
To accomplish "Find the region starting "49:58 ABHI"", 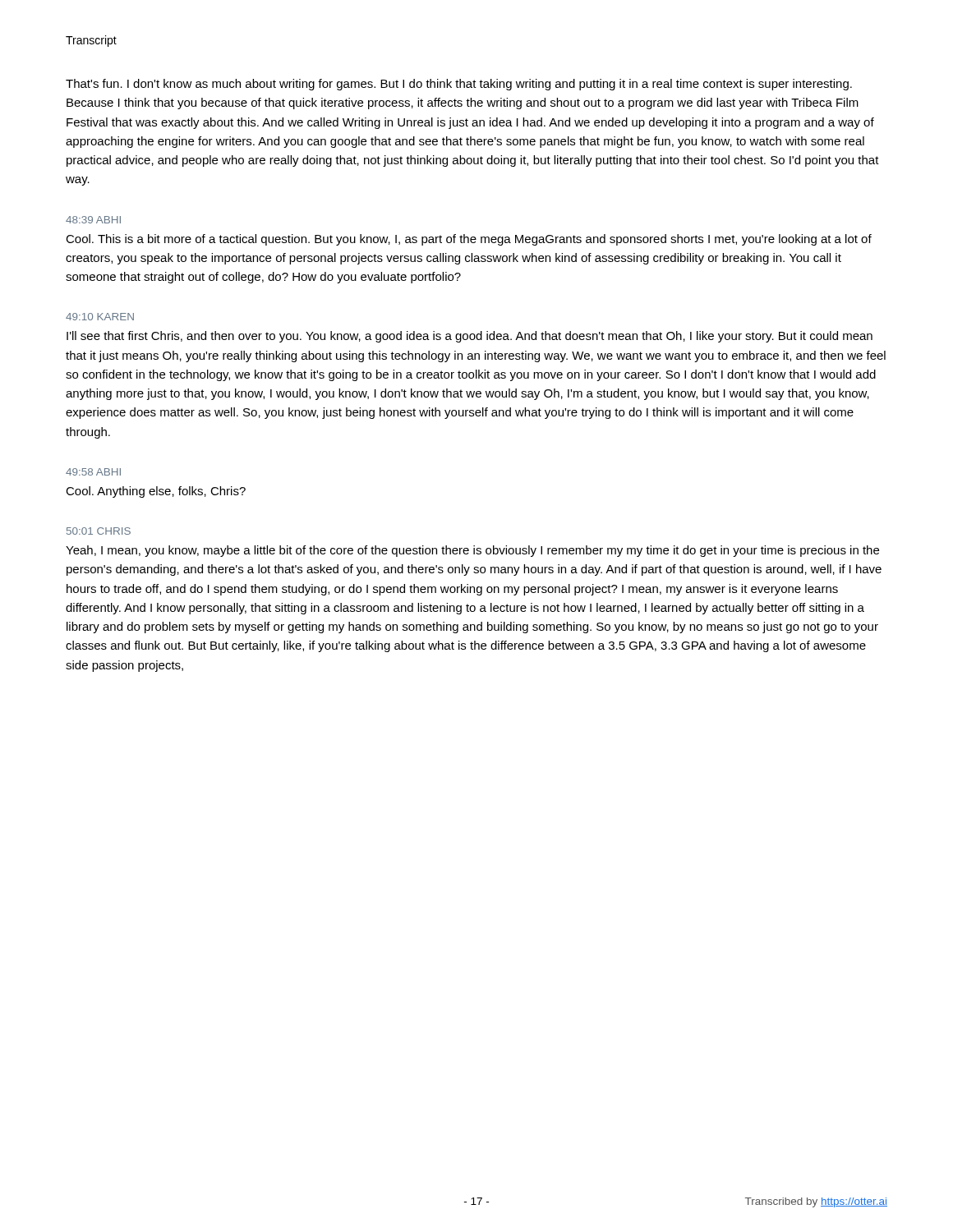I will click(94, 472).
